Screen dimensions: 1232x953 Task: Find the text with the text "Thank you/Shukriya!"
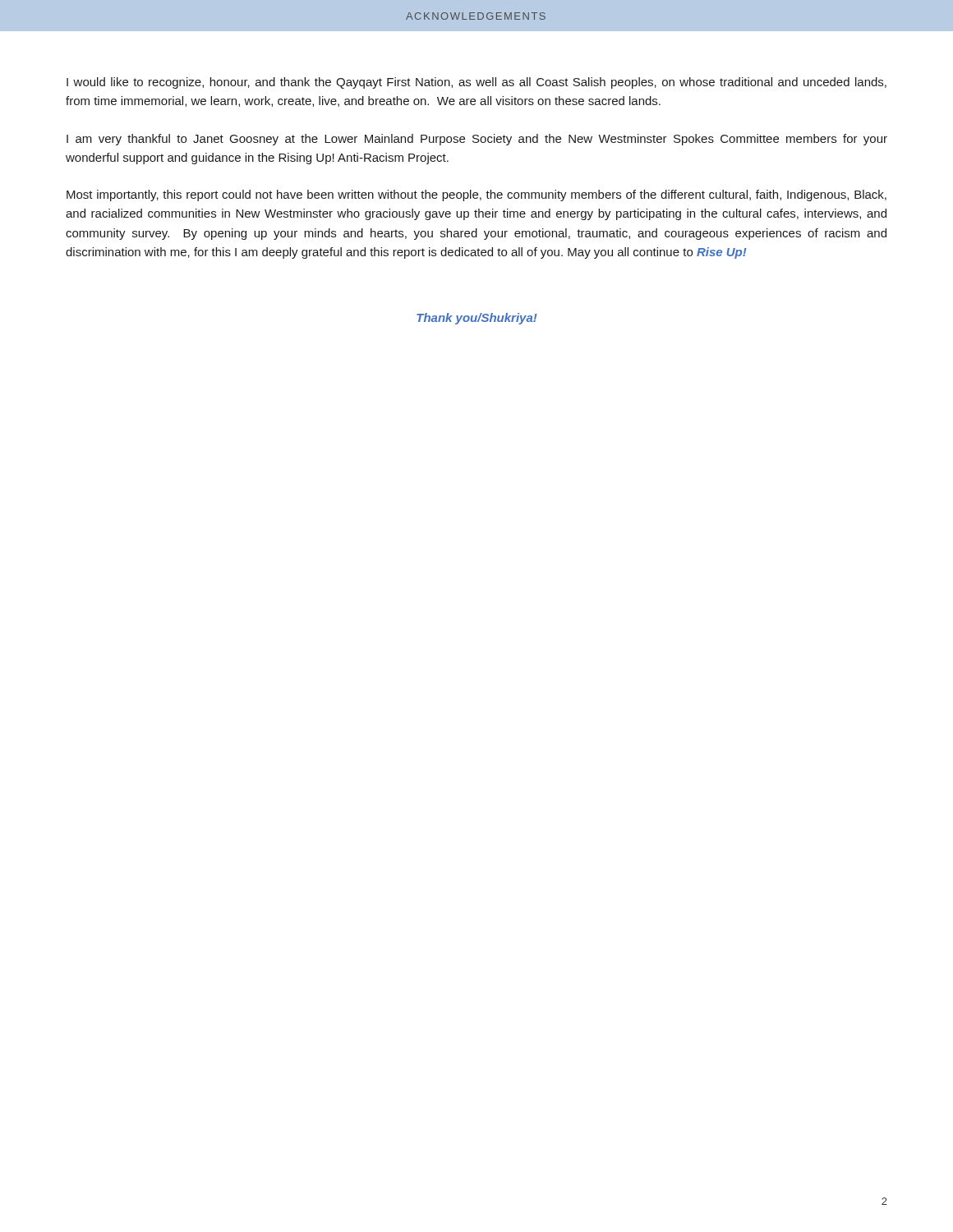476,317
